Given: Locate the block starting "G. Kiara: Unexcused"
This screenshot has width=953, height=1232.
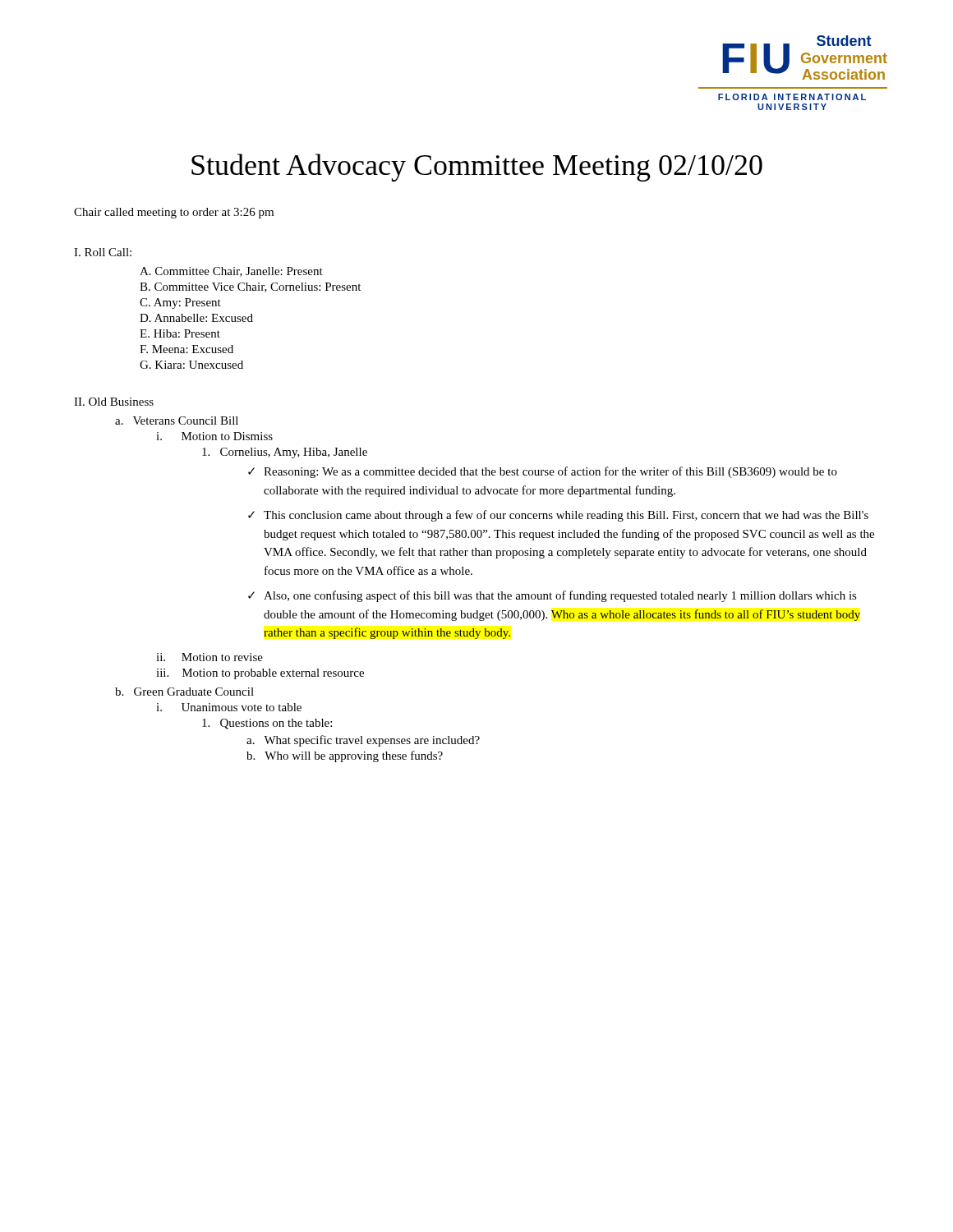Looking at the screenshot, I should click(x=192, y=365).
